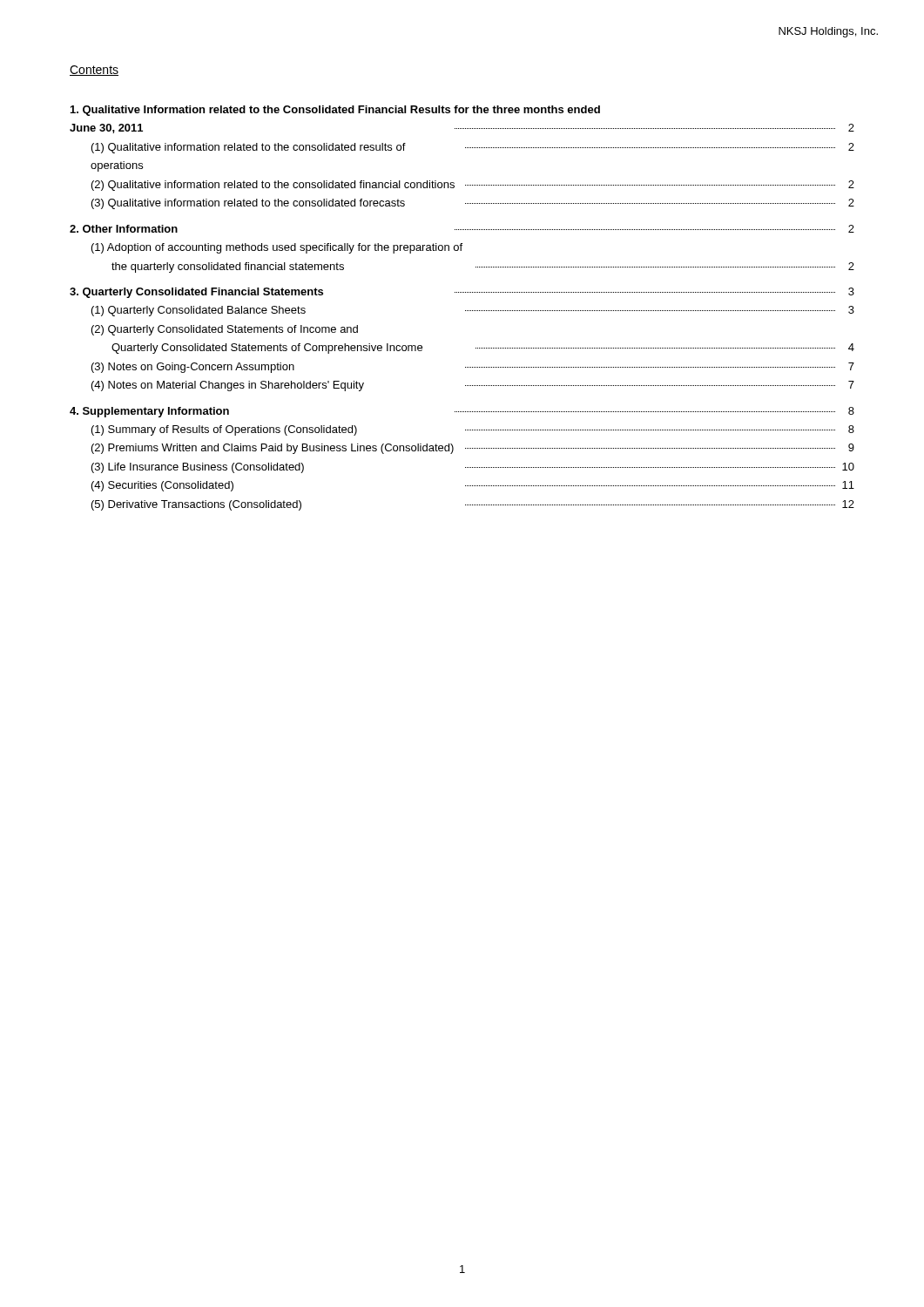Find the list item containing "Qualitative Information related to the Consolidated"
The height and width of the screenshot is (1307, 924).
462,119
